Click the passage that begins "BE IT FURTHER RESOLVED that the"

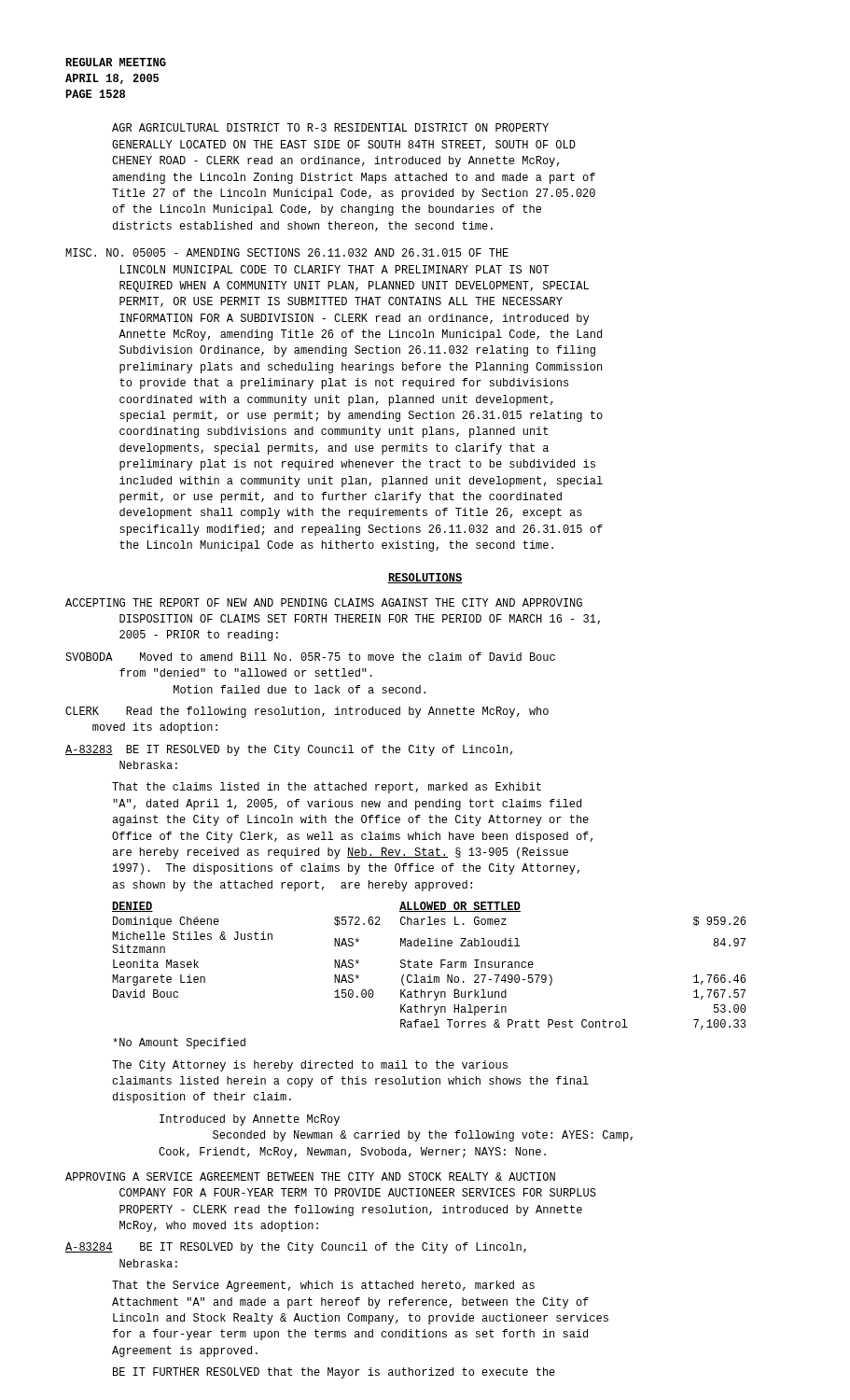(334, 1373)
